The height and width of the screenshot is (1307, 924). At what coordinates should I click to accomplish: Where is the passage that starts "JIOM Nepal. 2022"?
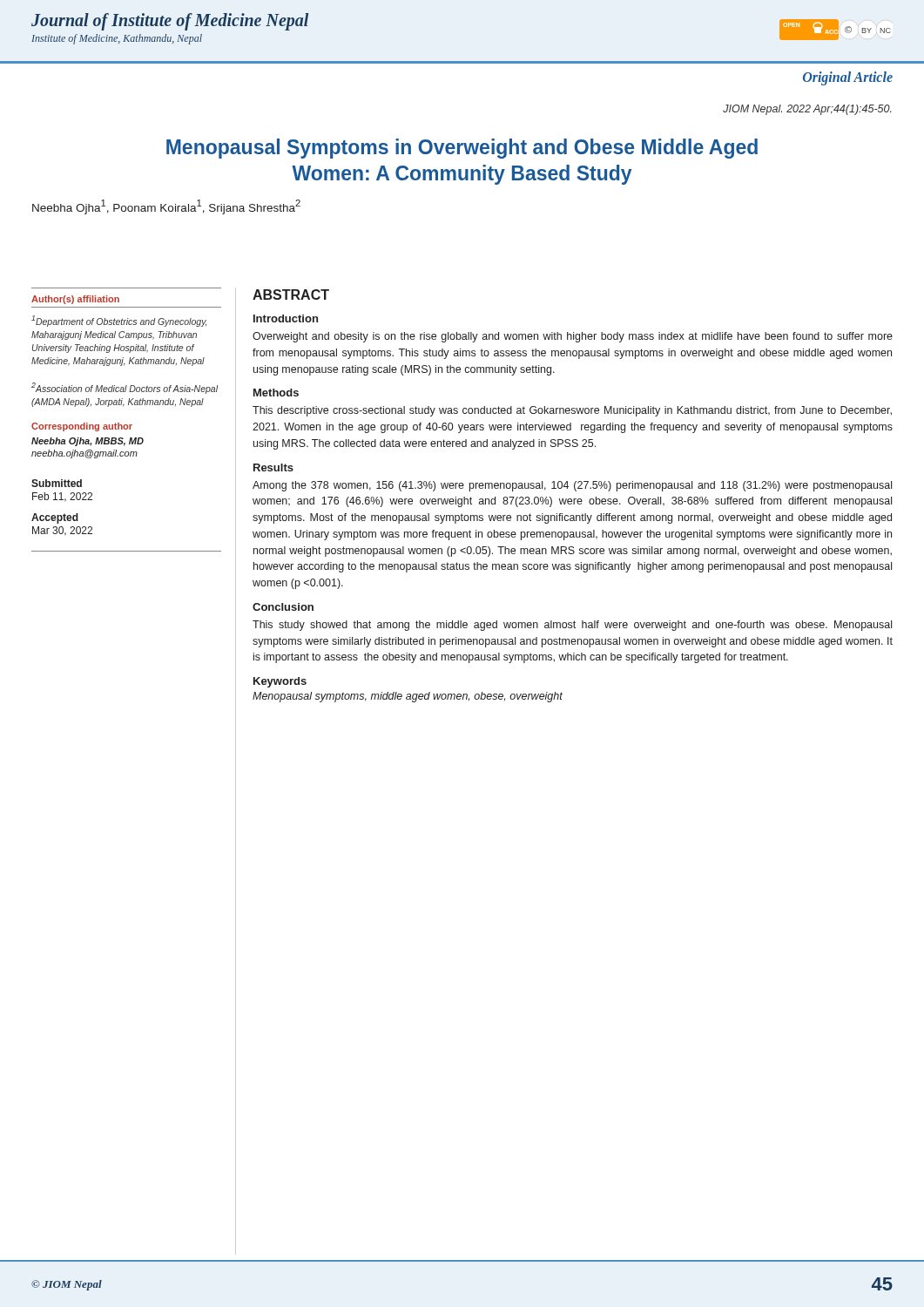tap(808, 109)
